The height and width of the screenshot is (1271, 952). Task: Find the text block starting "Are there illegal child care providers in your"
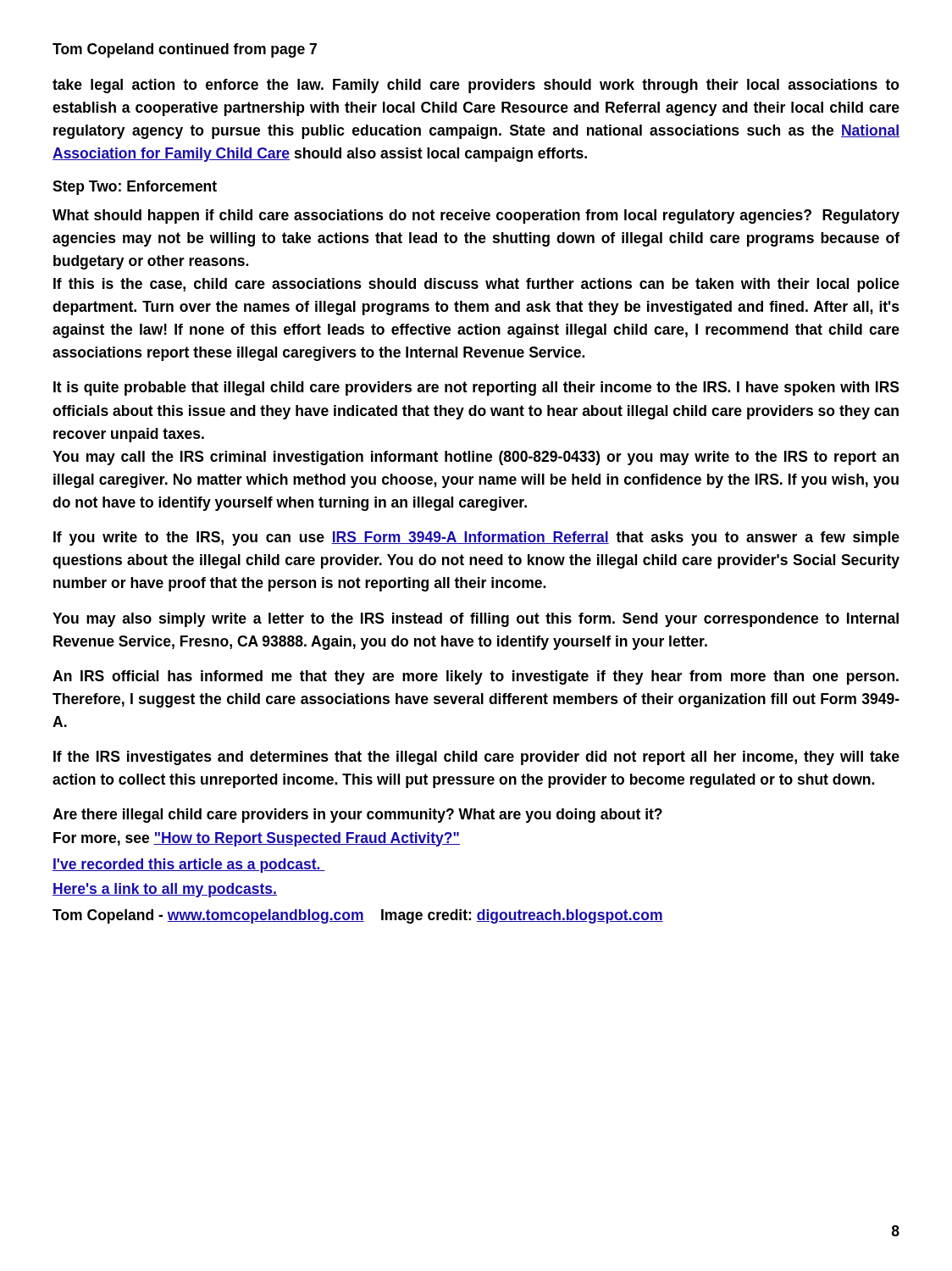click(358, 826)
